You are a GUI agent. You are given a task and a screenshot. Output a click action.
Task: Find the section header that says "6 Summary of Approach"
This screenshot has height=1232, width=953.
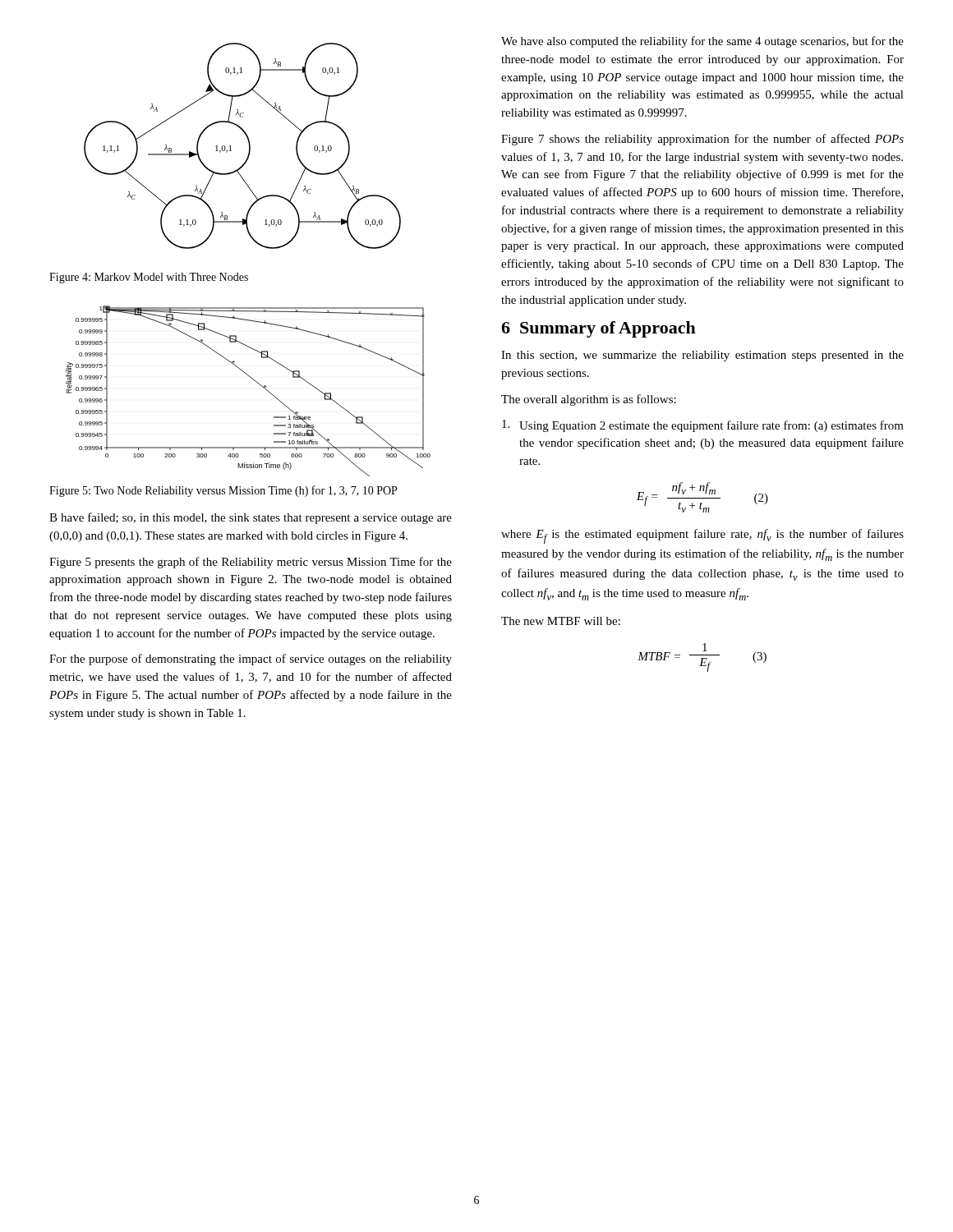598,328
